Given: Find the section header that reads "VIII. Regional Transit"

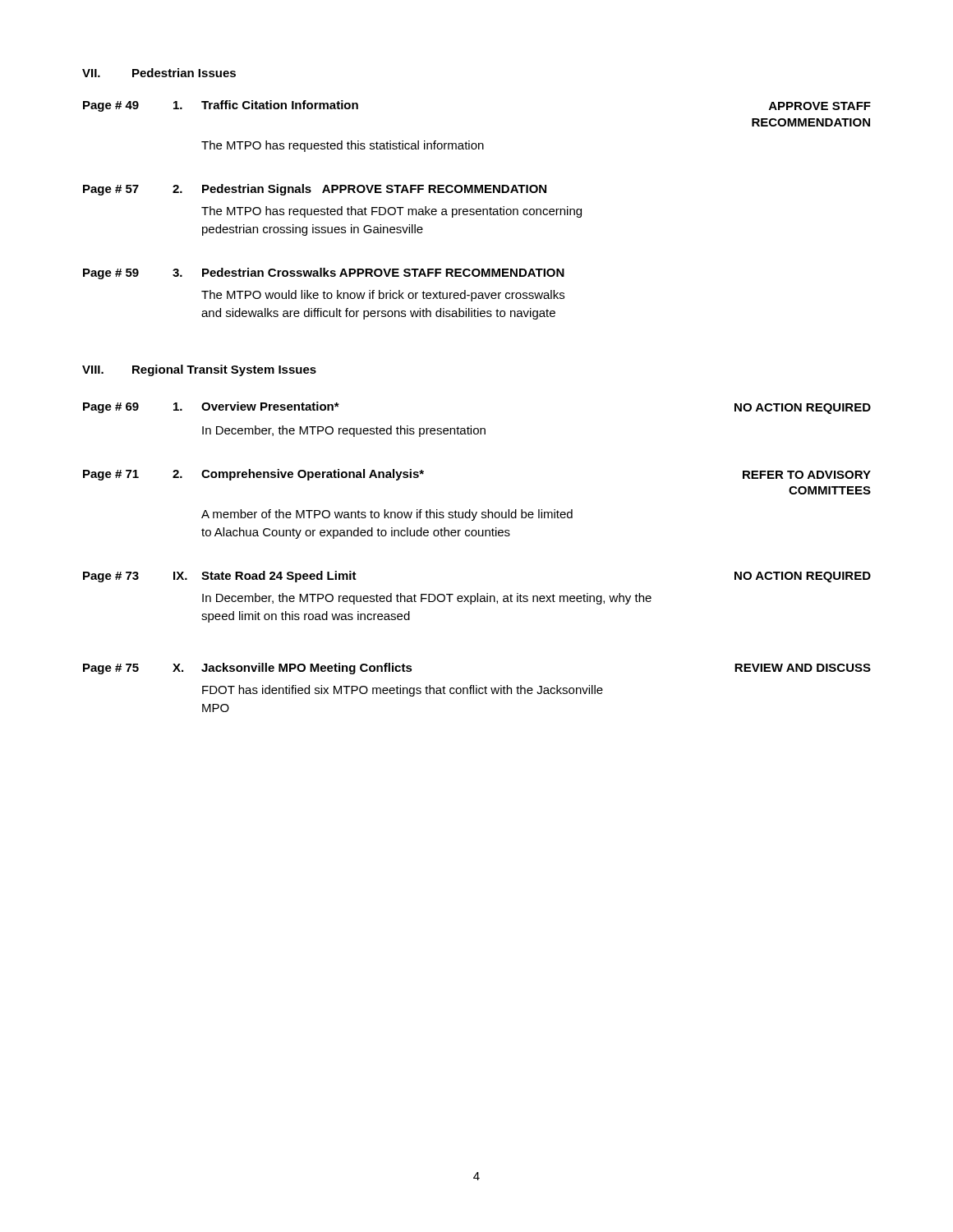Looking at the screenshot, I should coord(199,369).
